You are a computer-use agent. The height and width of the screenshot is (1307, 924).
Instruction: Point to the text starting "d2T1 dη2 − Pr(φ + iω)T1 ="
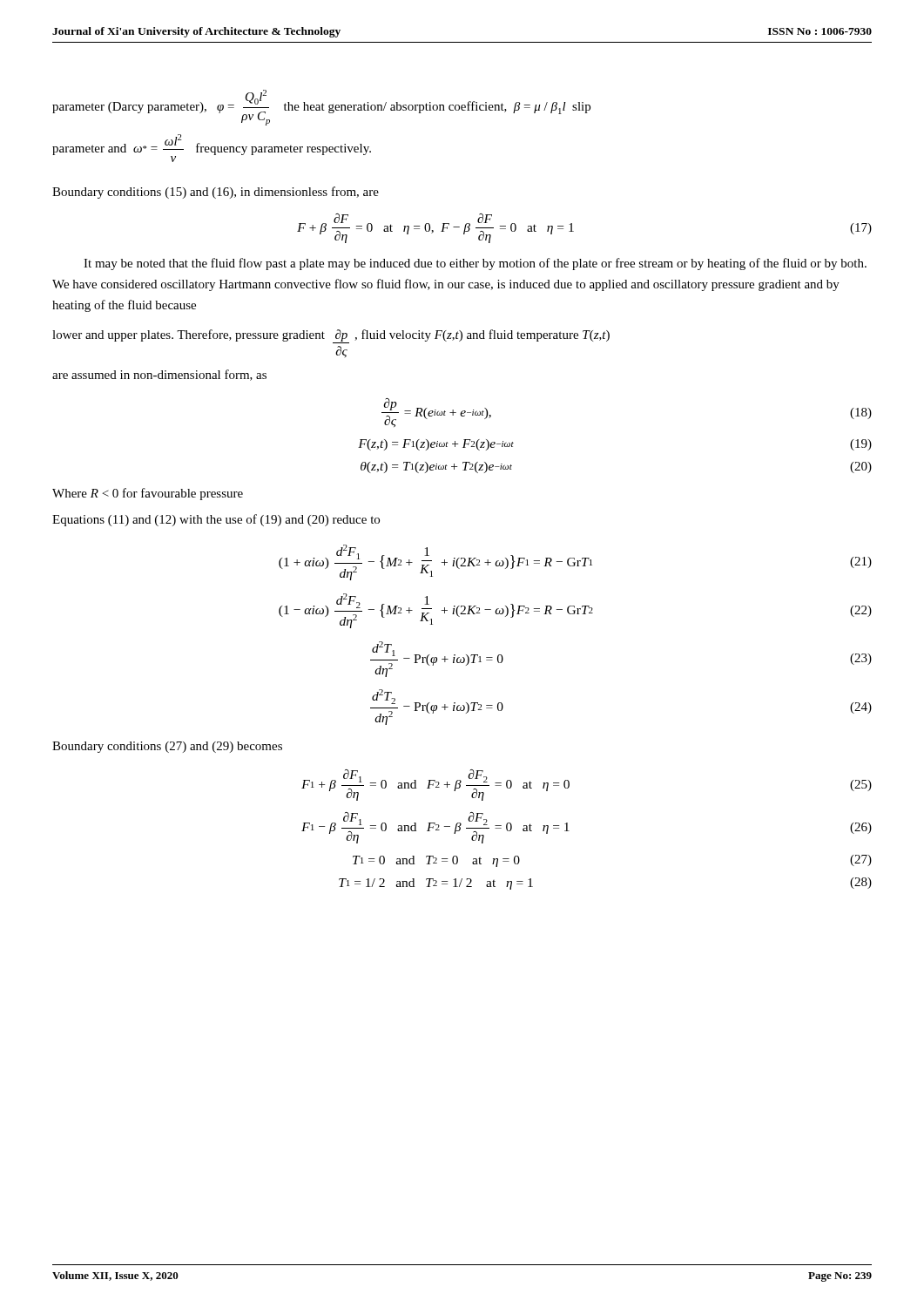[462, 658]
